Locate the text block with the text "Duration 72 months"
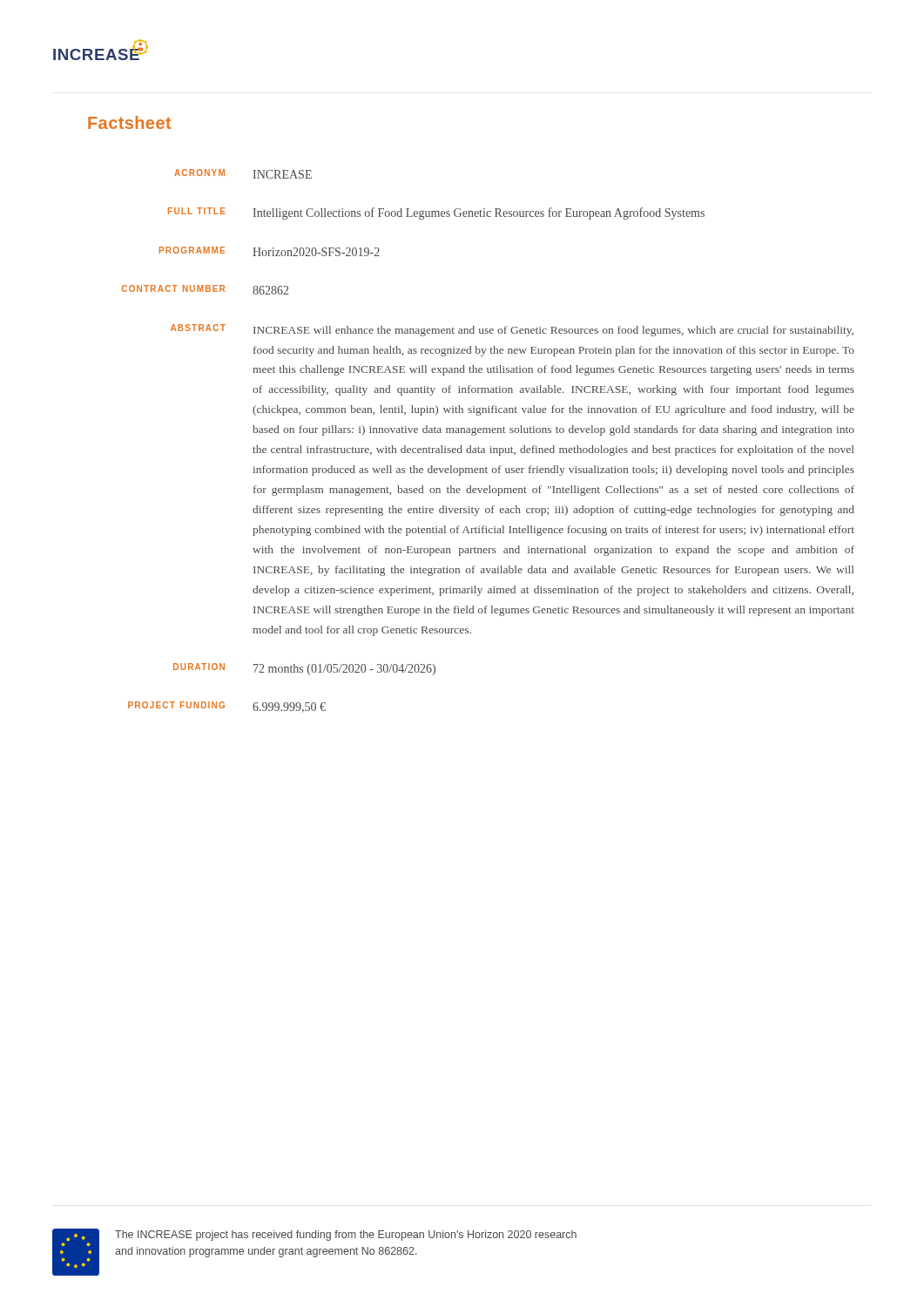 pyautogui.click(x=304, y=669)
